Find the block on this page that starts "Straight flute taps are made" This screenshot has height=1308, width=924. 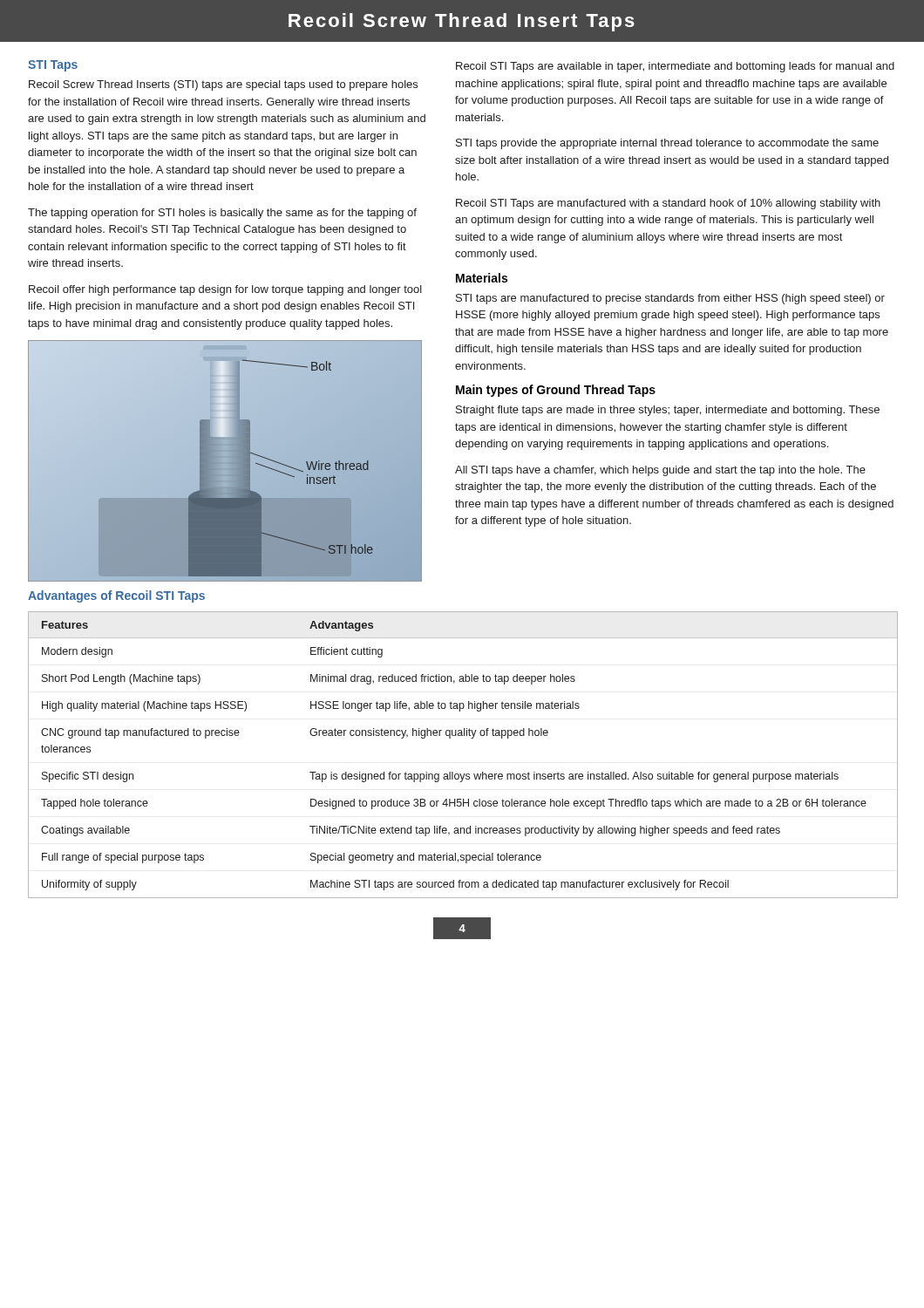point(676,427)
